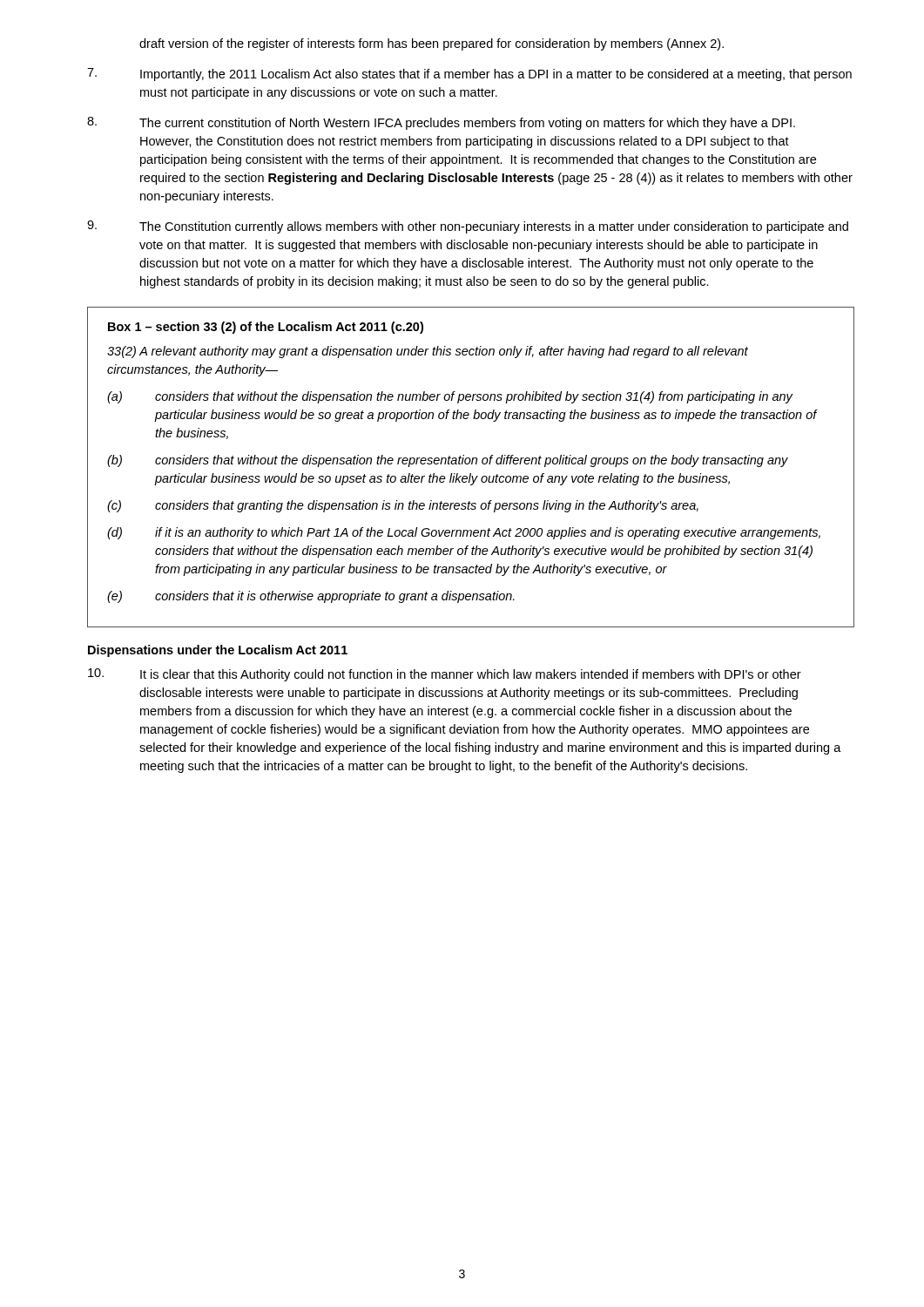Select the table
924x1307 pixels.
pyautogui.click(x=471, y=467)
